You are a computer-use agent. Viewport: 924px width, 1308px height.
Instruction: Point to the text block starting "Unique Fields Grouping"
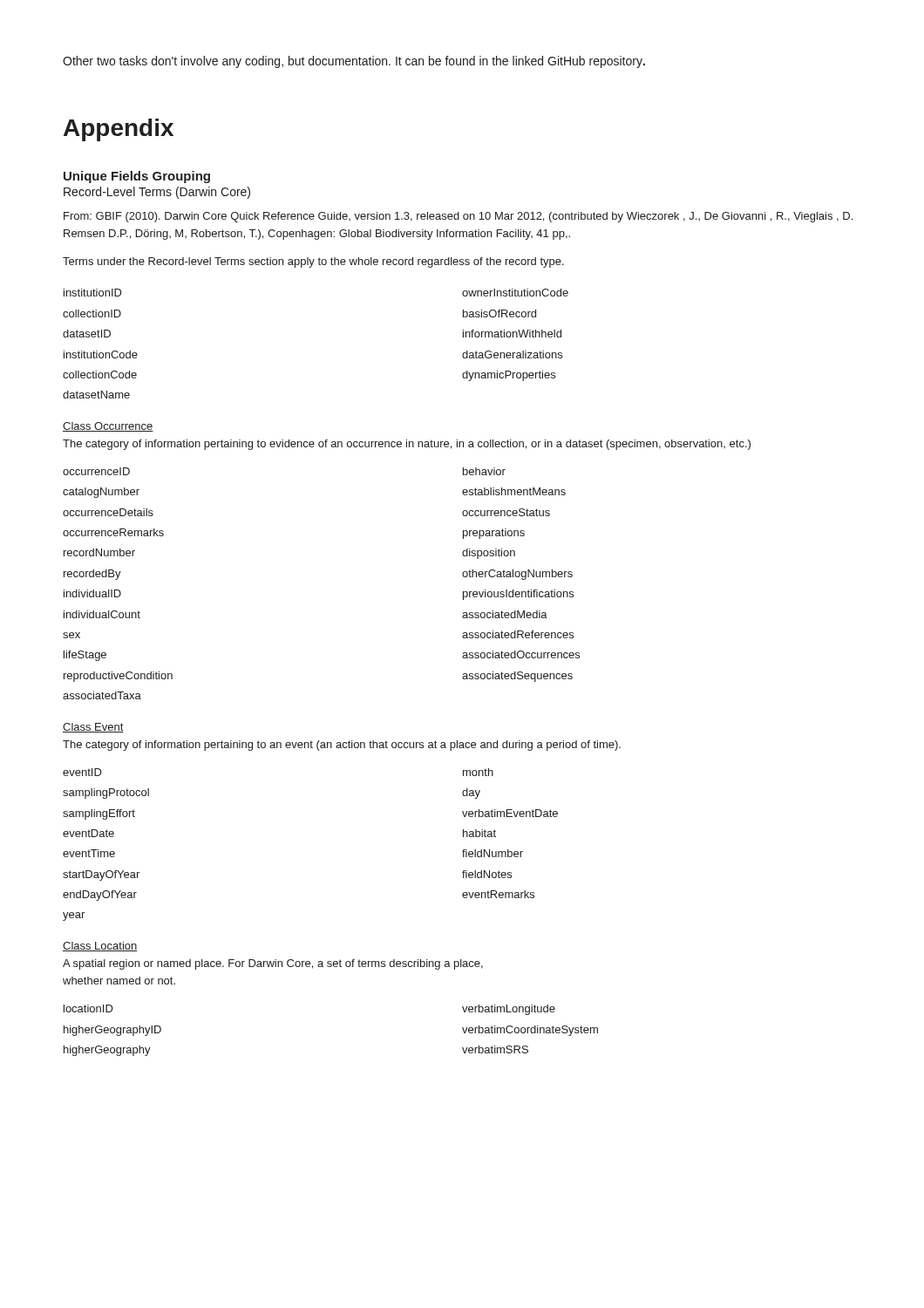137,176
